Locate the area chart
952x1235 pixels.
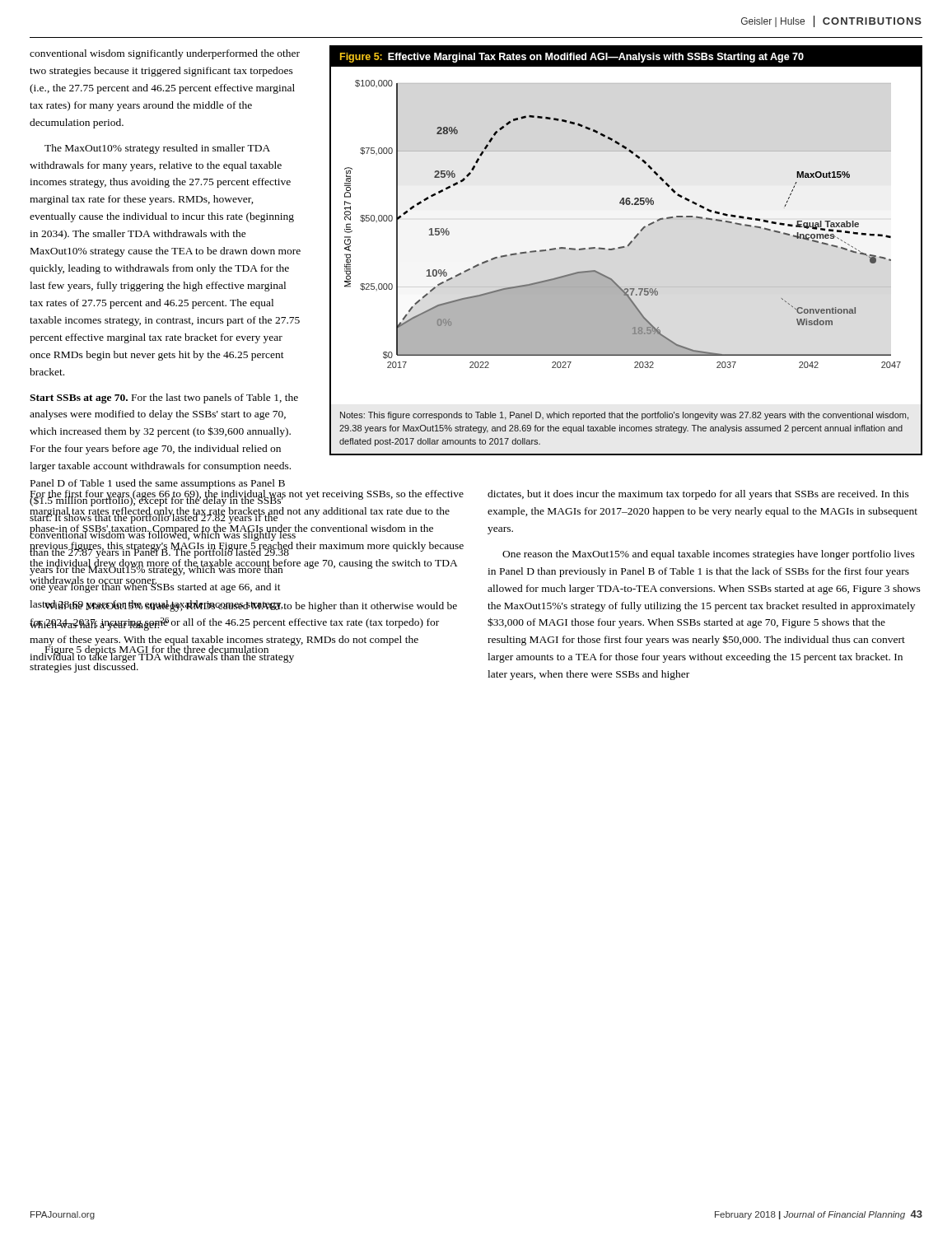click(626, 250)
